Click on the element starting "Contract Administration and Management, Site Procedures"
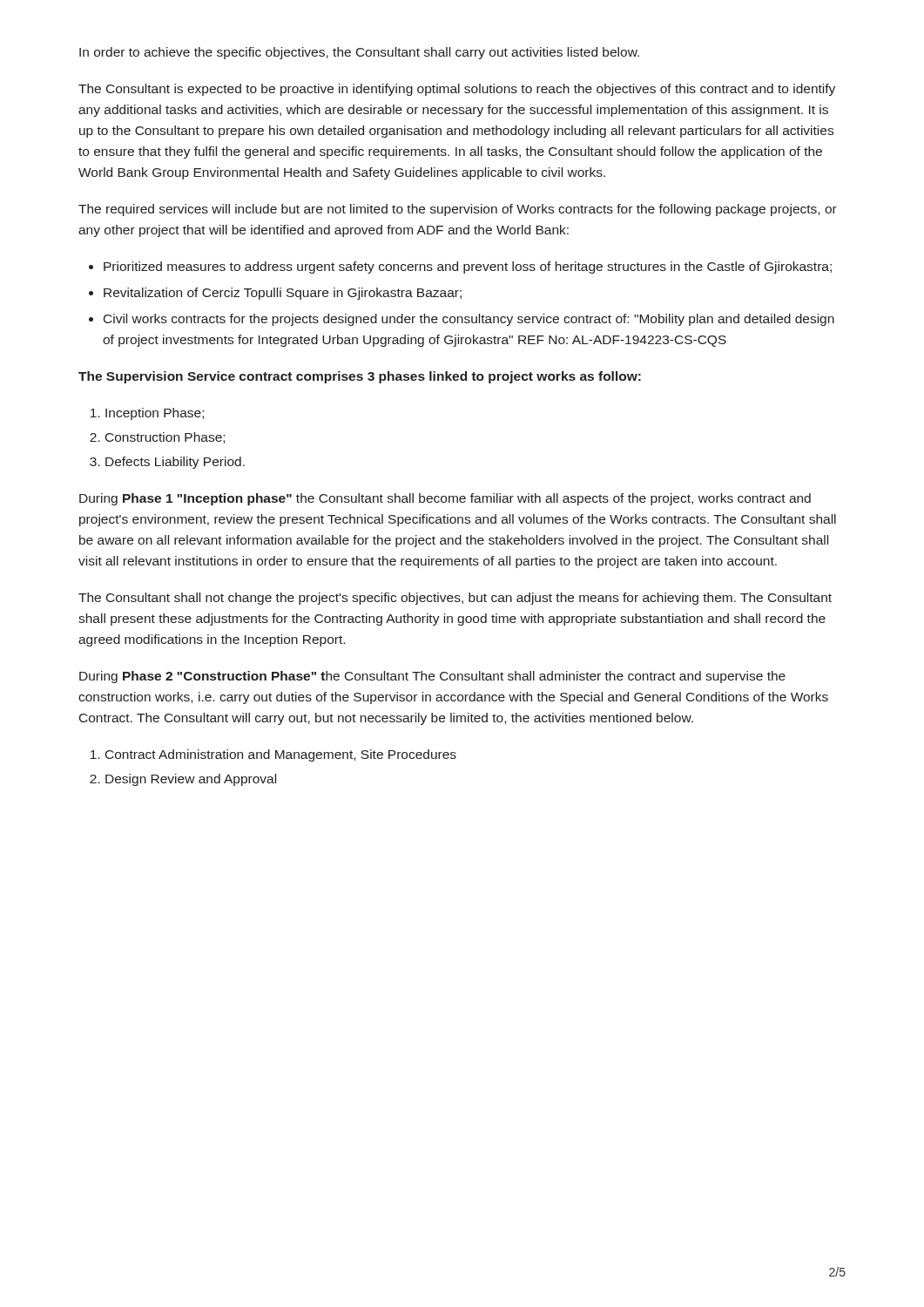Viewport: 924px width, 1307px height. 280,754
